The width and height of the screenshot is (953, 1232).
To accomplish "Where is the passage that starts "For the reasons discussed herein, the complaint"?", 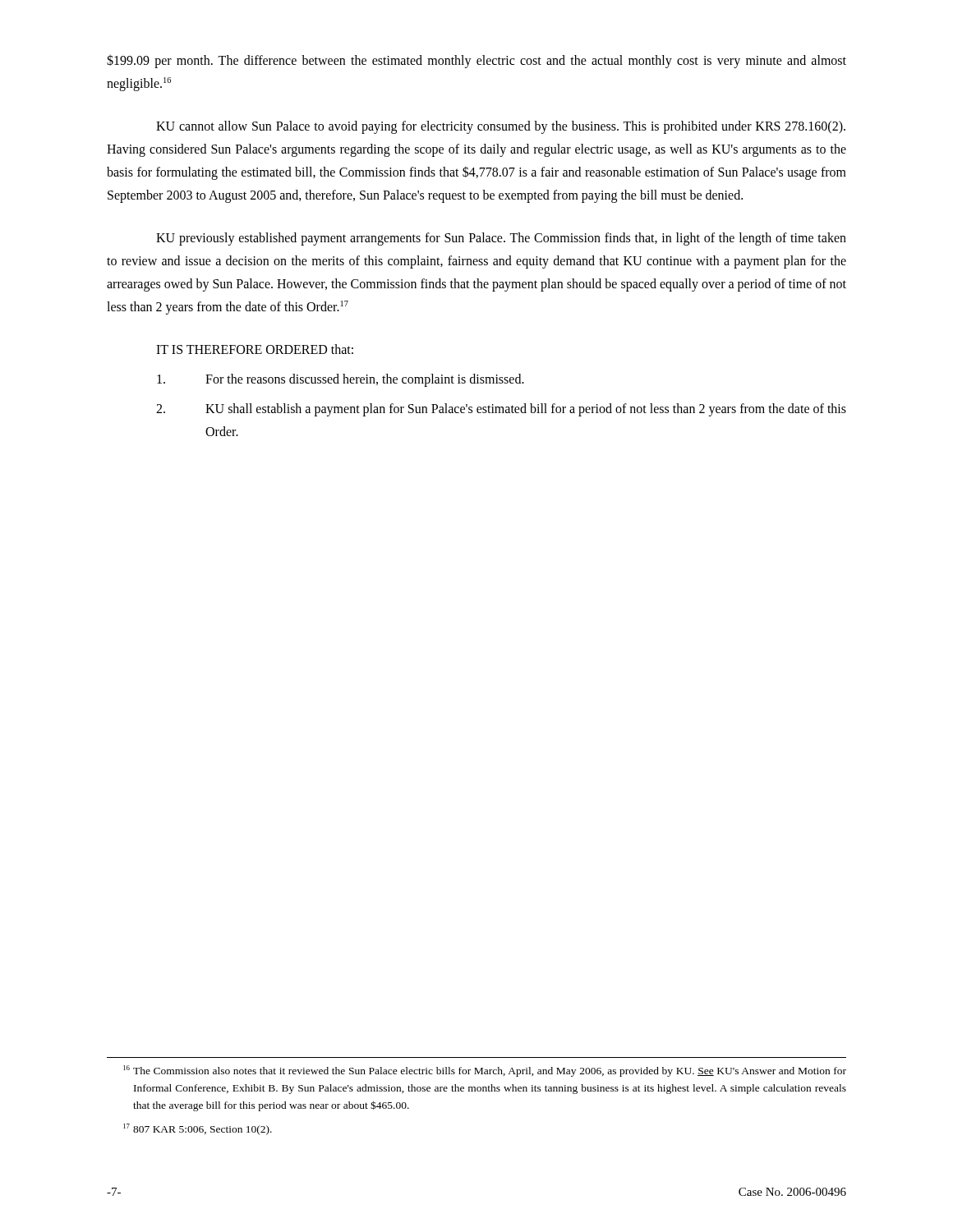I will (x=501, y=379).
